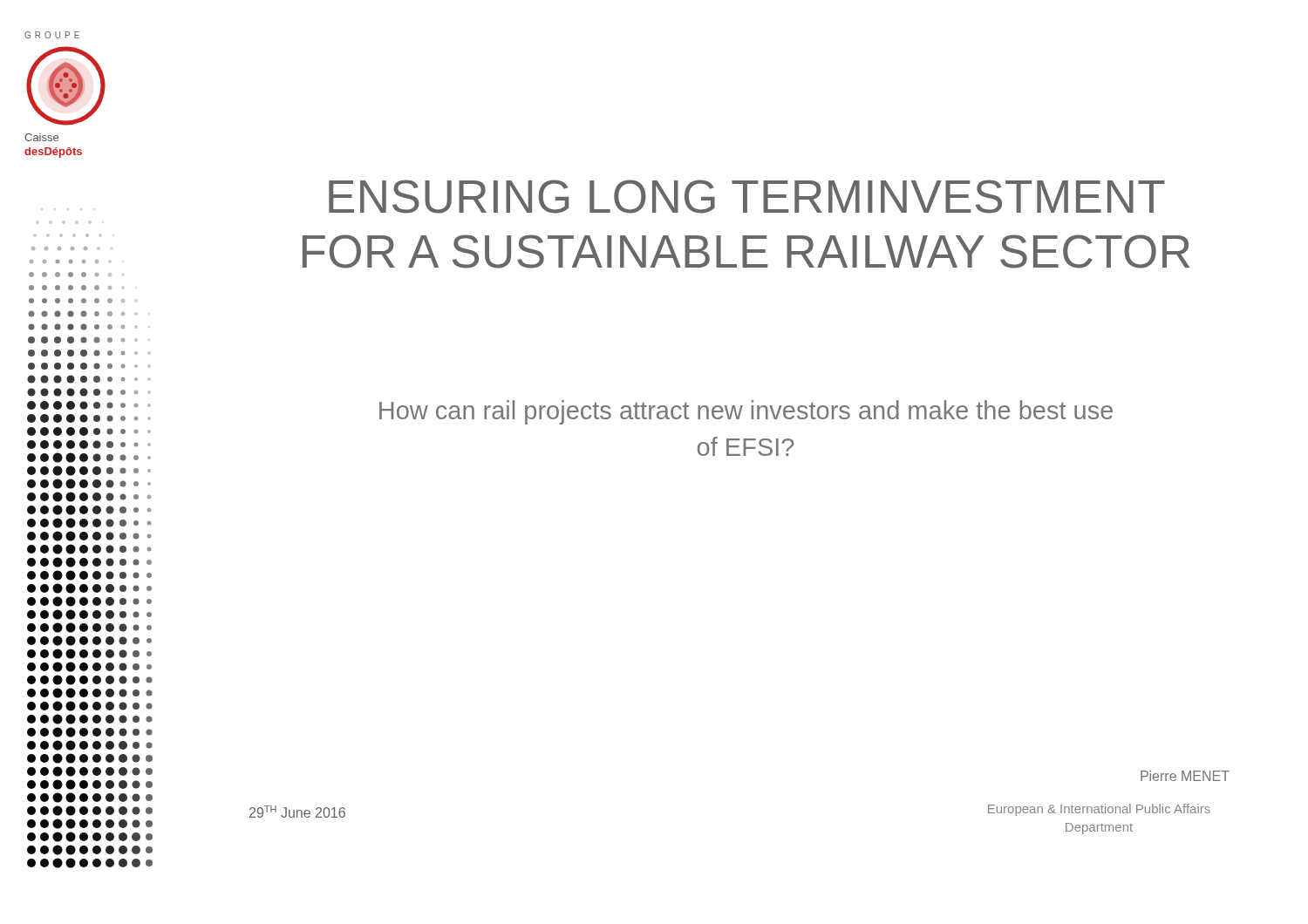Image resolution: width=1308 pixels, height=924 pixels.
Task: Select the illustration
Action: pos(94,545)
